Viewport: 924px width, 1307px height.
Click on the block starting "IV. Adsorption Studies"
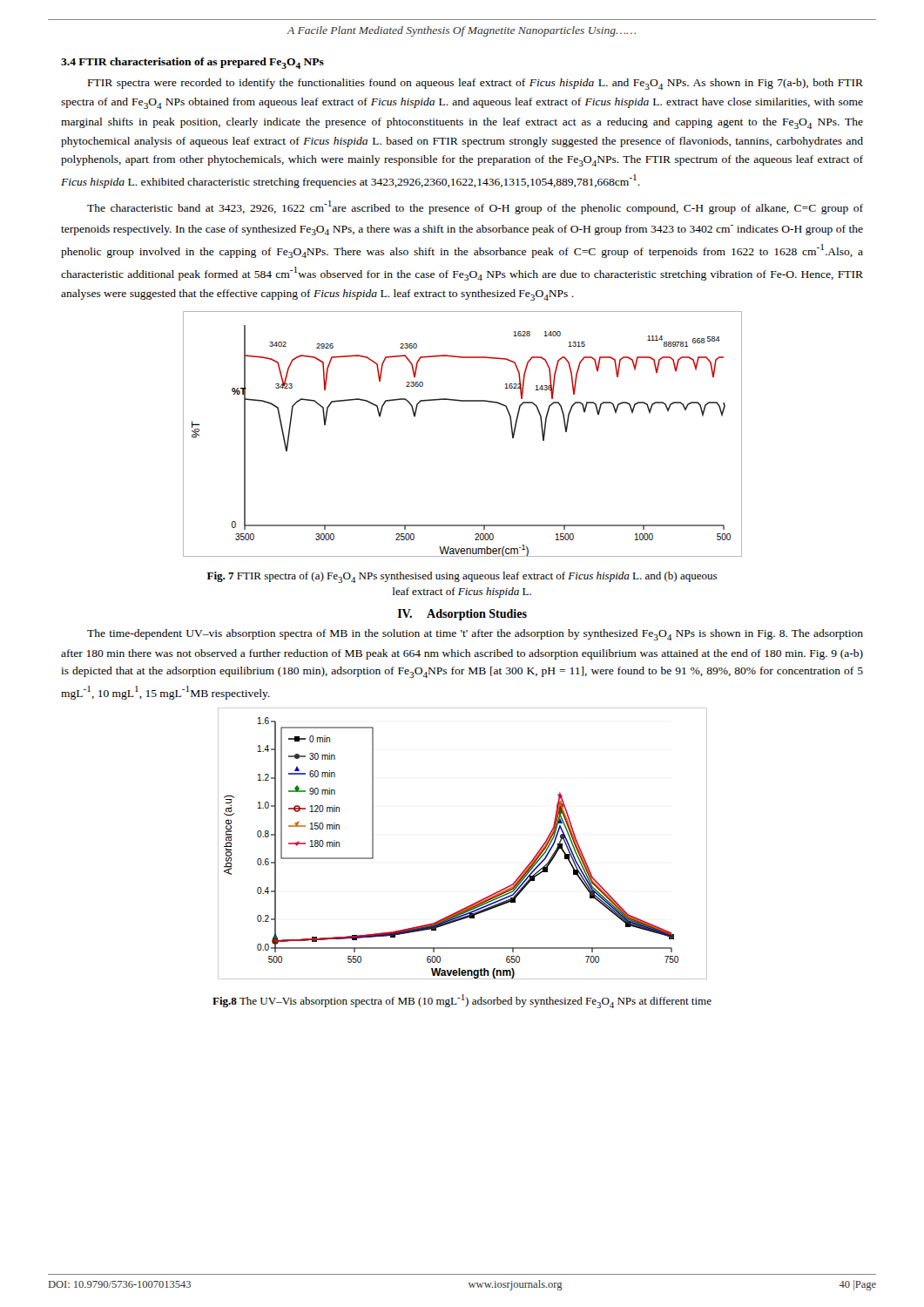pyautogui.click(x=462, y=614)
